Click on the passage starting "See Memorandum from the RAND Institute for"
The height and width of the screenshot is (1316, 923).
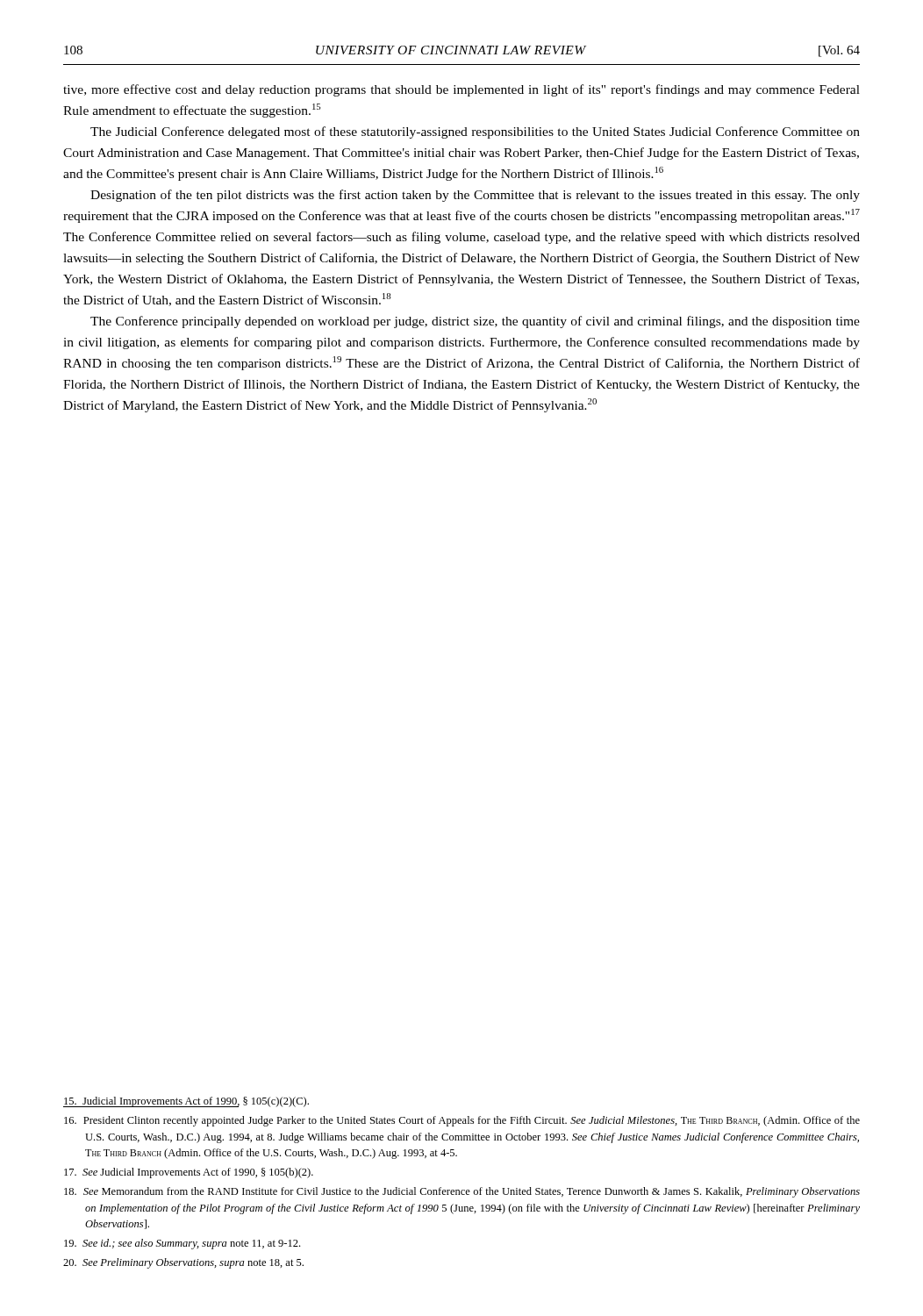(462, 1208)
